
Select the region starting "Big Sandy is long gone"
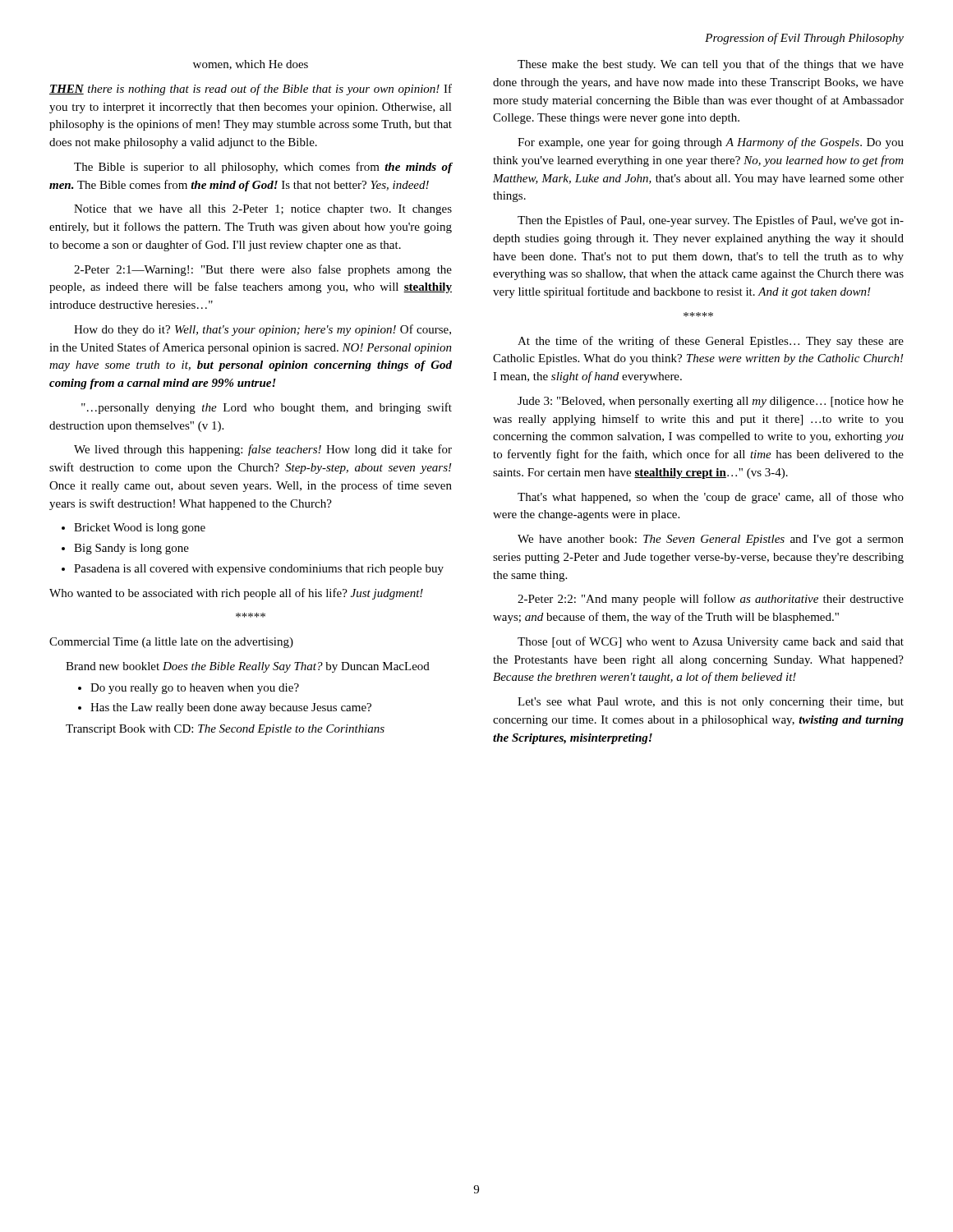(x=131, y=549)
